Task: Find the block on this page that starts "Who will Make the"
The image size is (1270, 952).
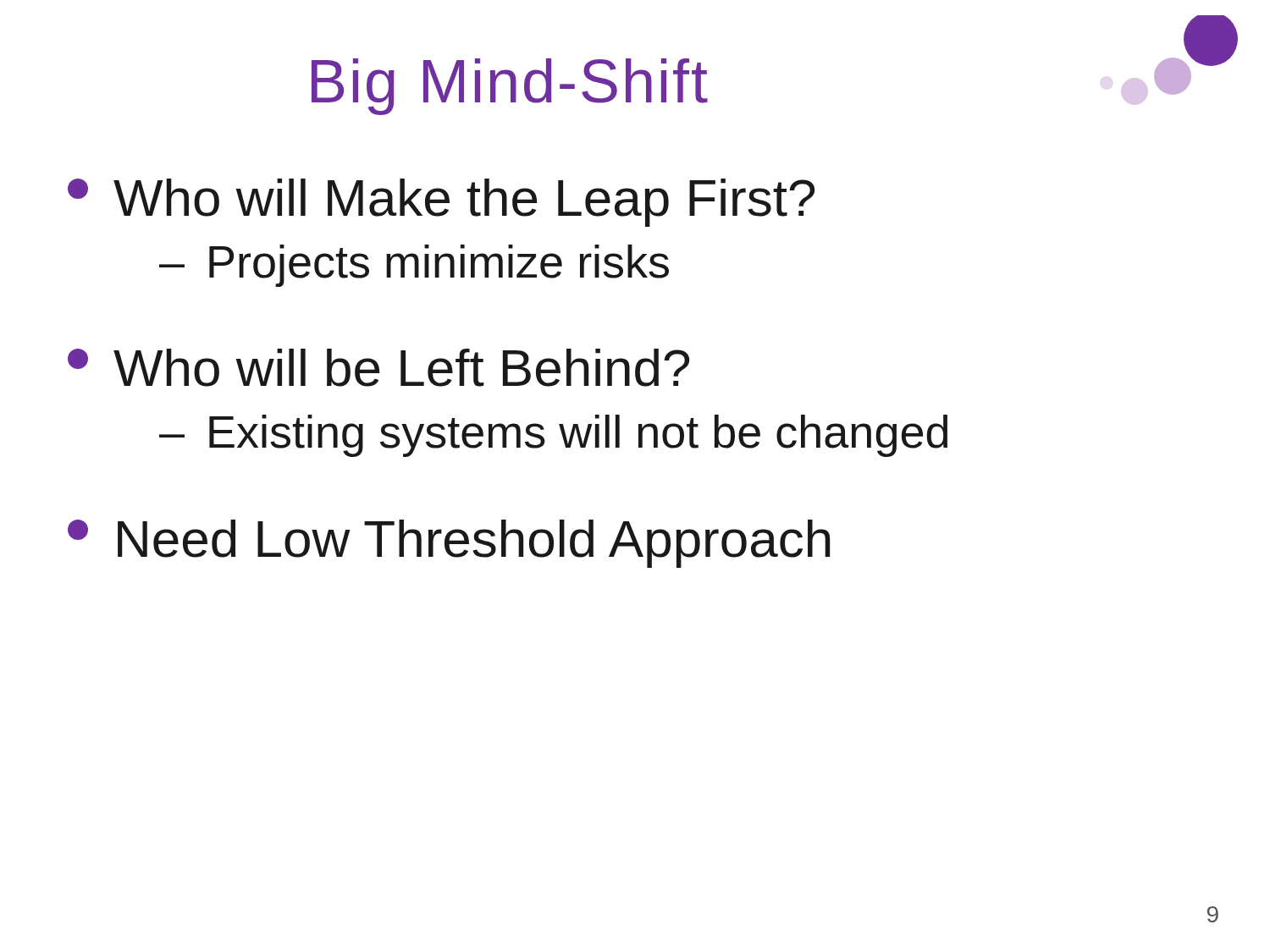Action: (x=442, y=198)
